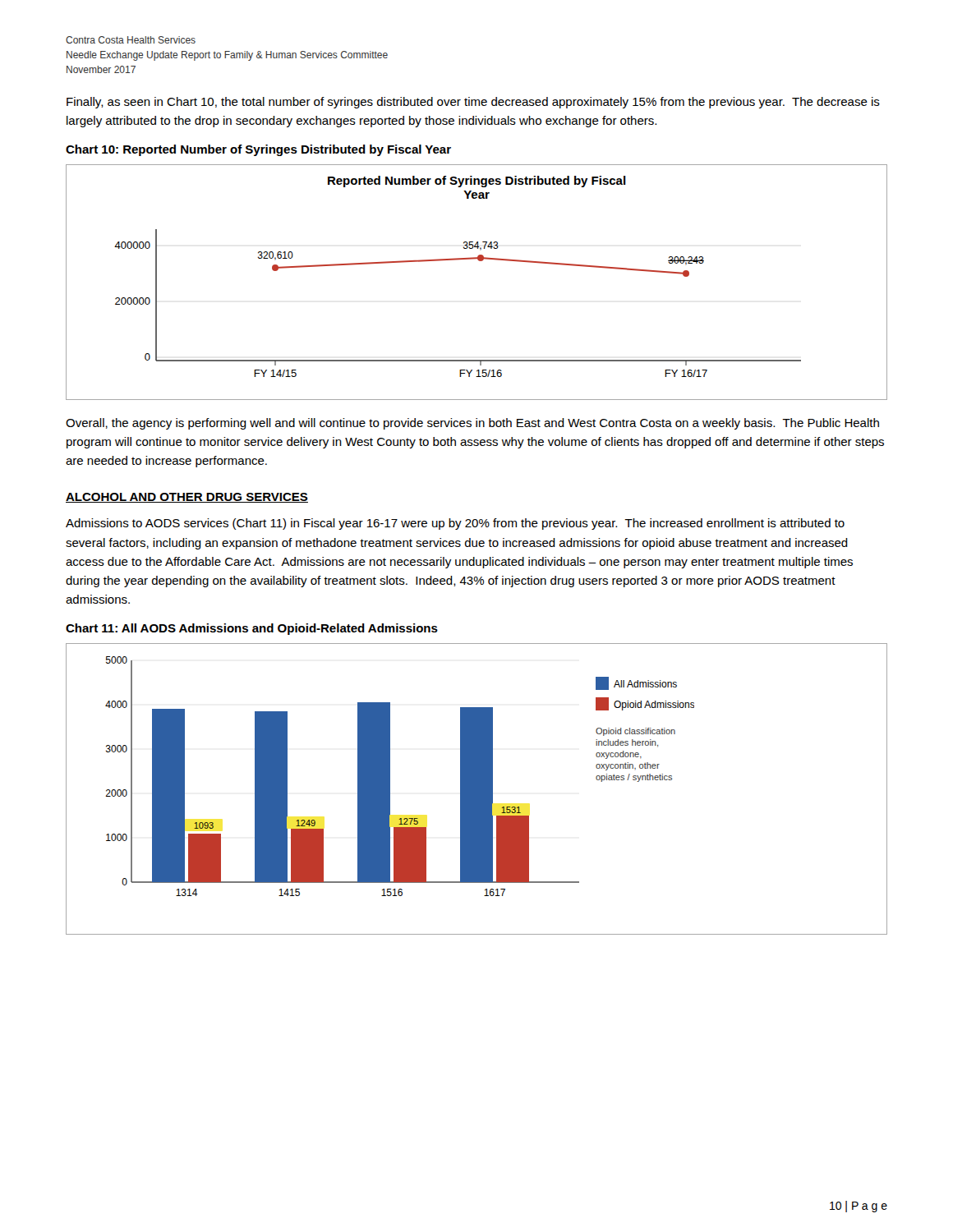Find the block on this page that starts "Overall, the agency is performing well"
953x1232 pixels.
(x=475, y=441)
